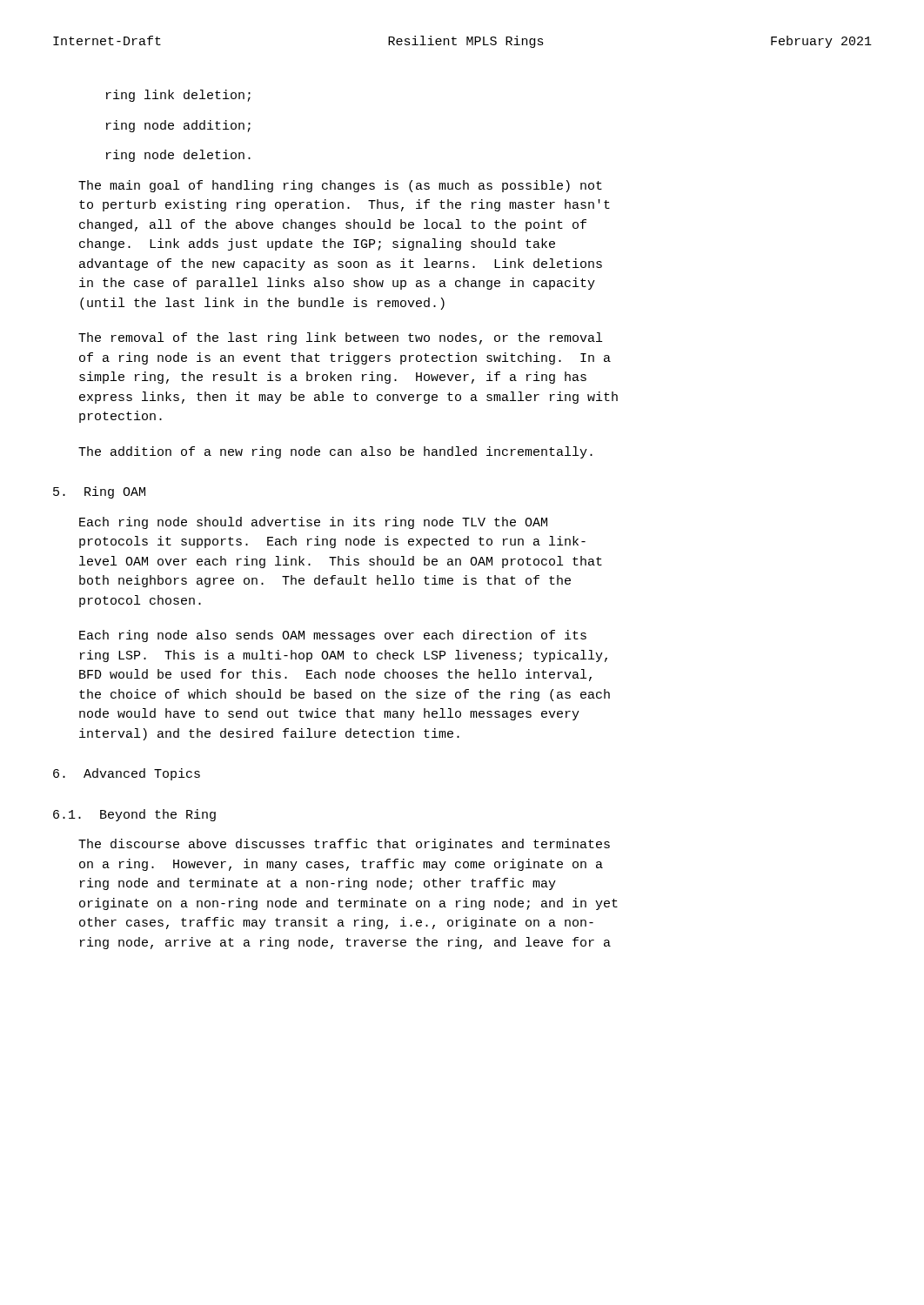
Task: Find the list item containing "ring node addition;"
Action: coord(179,126)
